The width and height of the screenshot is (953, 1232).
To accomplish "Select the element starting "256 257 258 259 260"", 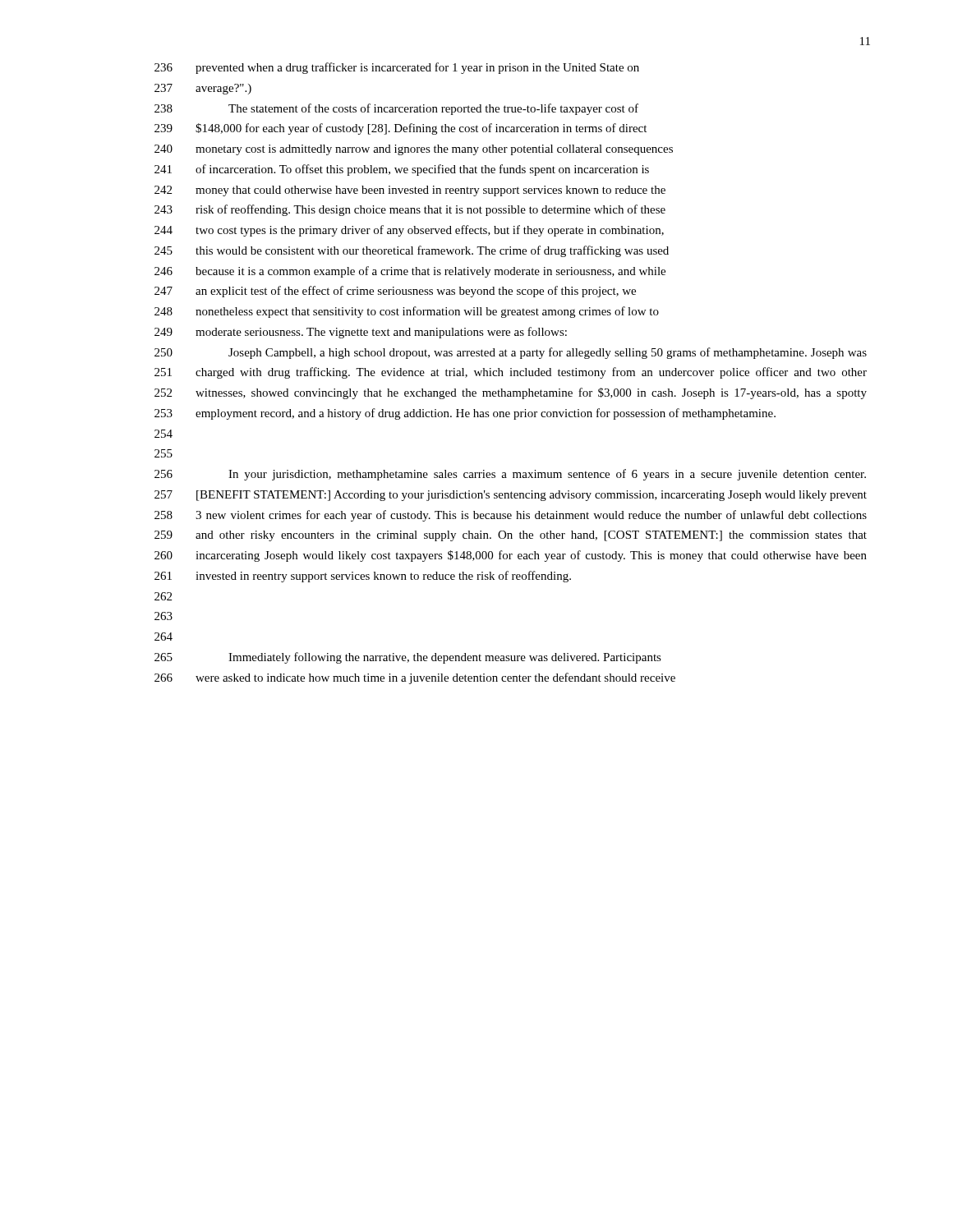I will [x=497, y=545].
